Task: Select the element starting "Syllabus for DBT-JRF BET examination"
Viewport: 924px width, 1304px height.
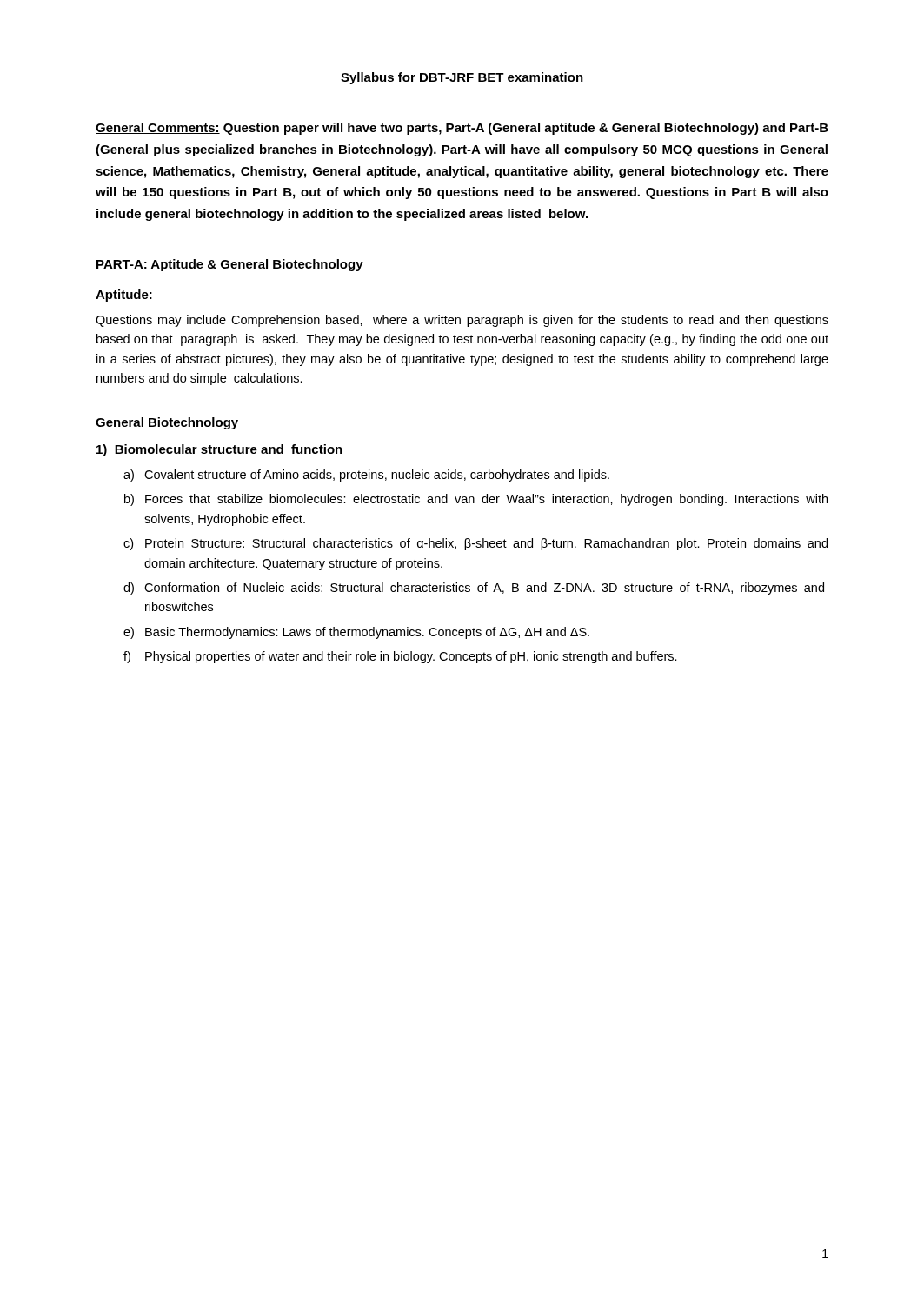Action: 462,77
